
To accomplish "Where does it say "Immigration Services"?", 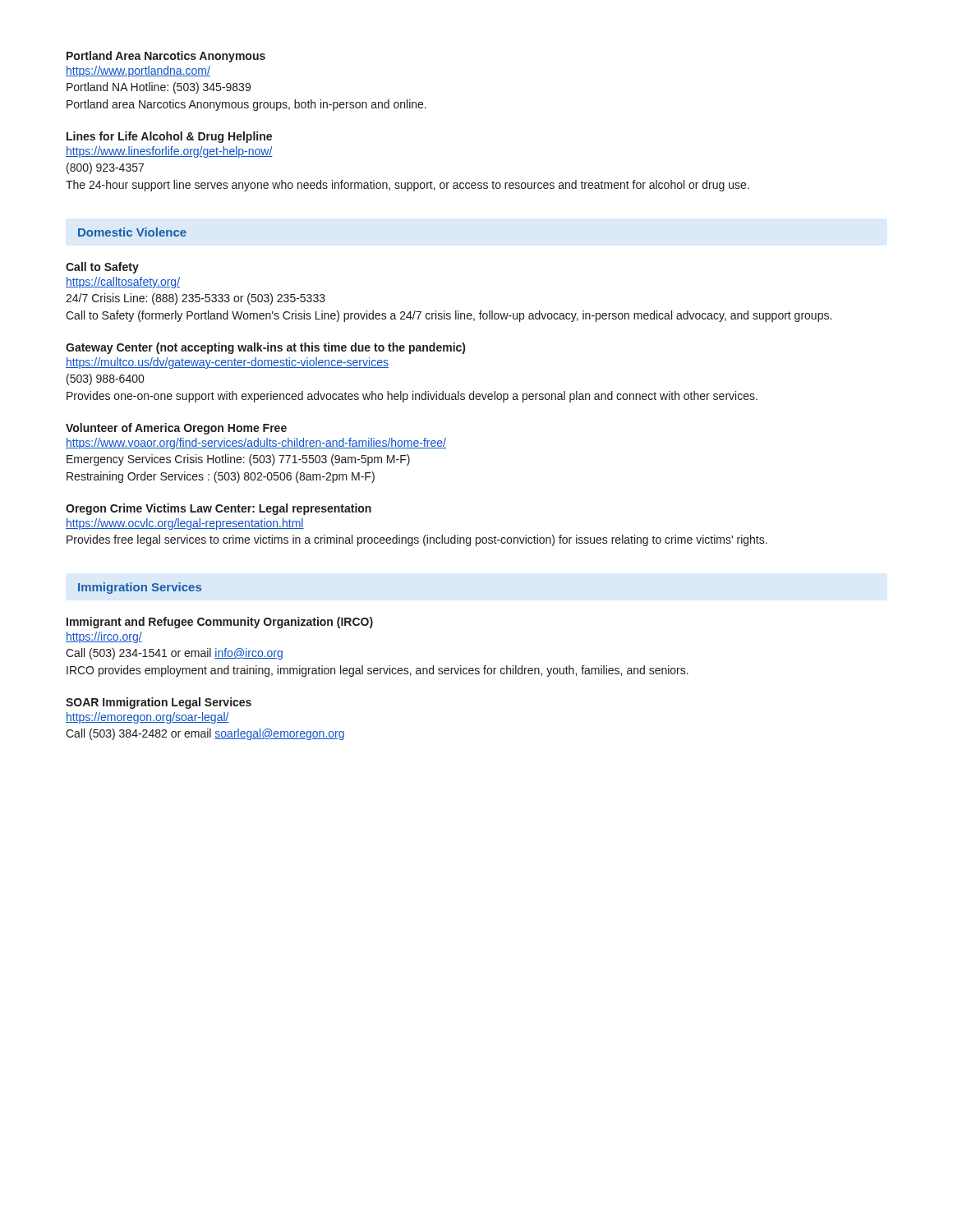I will point(140,587).
